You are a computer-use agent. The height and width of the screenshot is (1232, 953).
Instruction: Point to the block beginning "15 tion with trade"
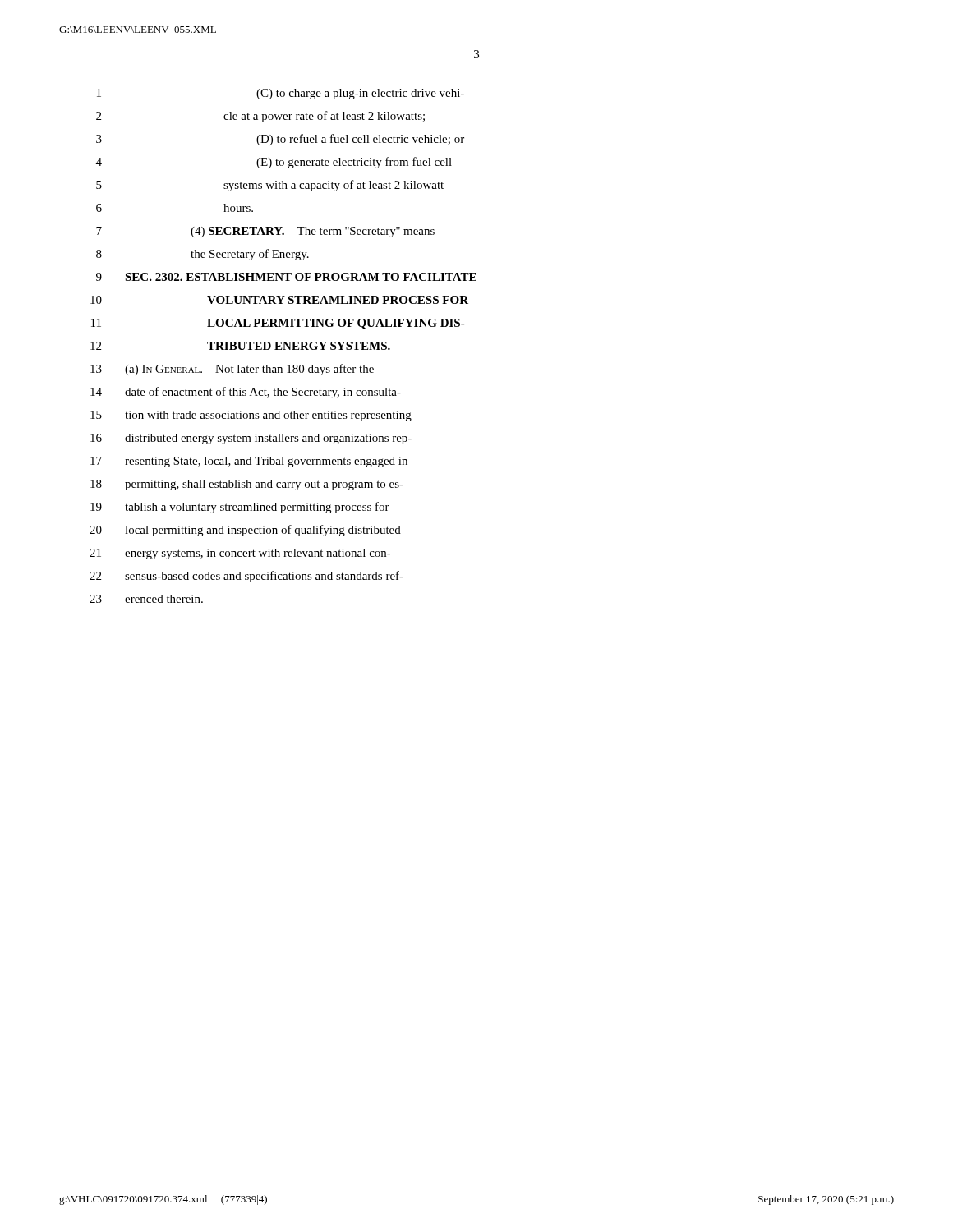point(251,416)
